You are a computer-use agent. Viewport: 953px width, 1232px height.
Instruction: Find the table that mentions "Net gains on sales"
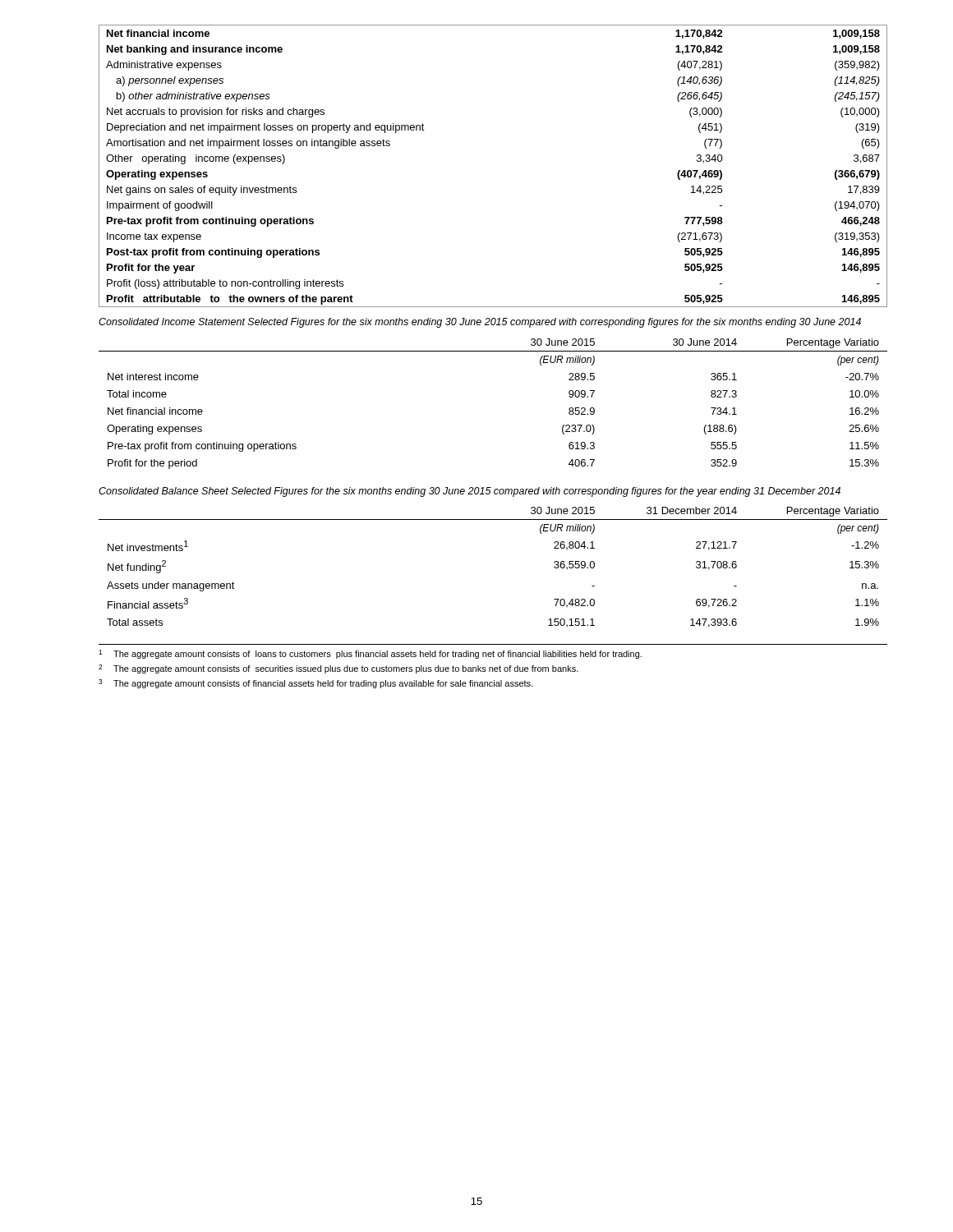coord(493,166)
